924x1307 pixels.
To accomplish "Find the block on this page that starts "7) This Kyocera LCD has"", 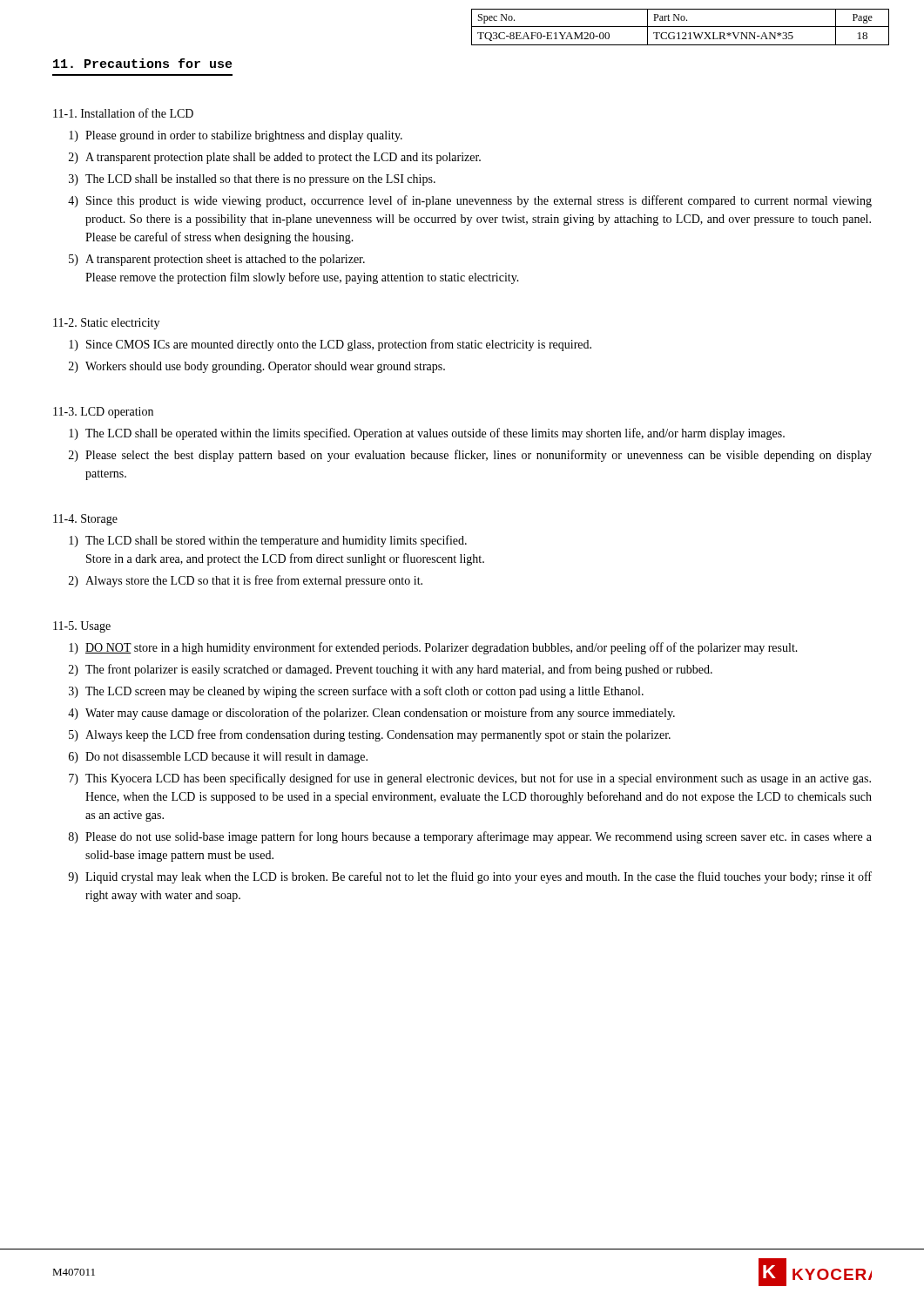I will pos(462,797).
